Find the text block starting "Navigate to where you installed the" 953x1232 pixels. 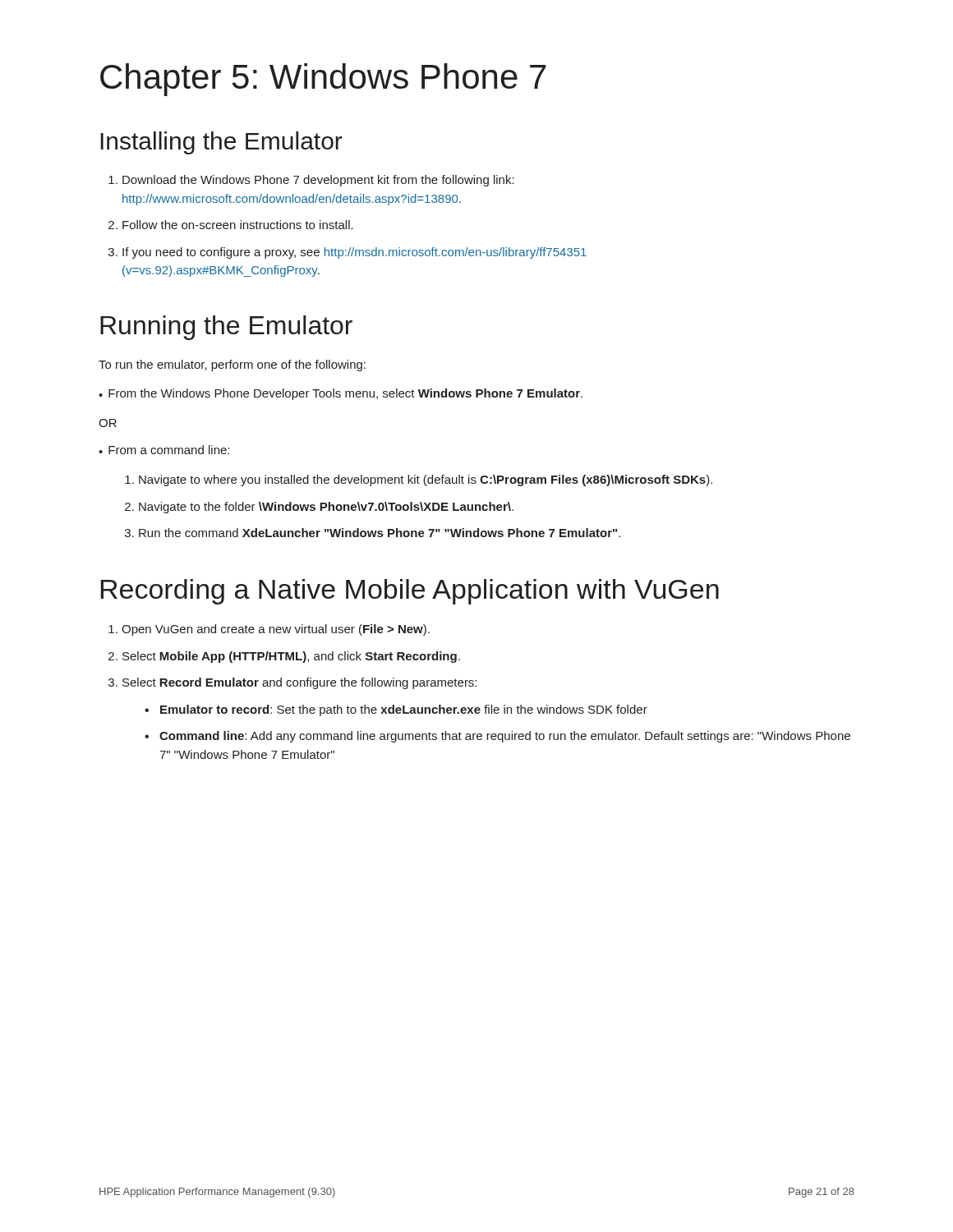(x=485, y=480)
